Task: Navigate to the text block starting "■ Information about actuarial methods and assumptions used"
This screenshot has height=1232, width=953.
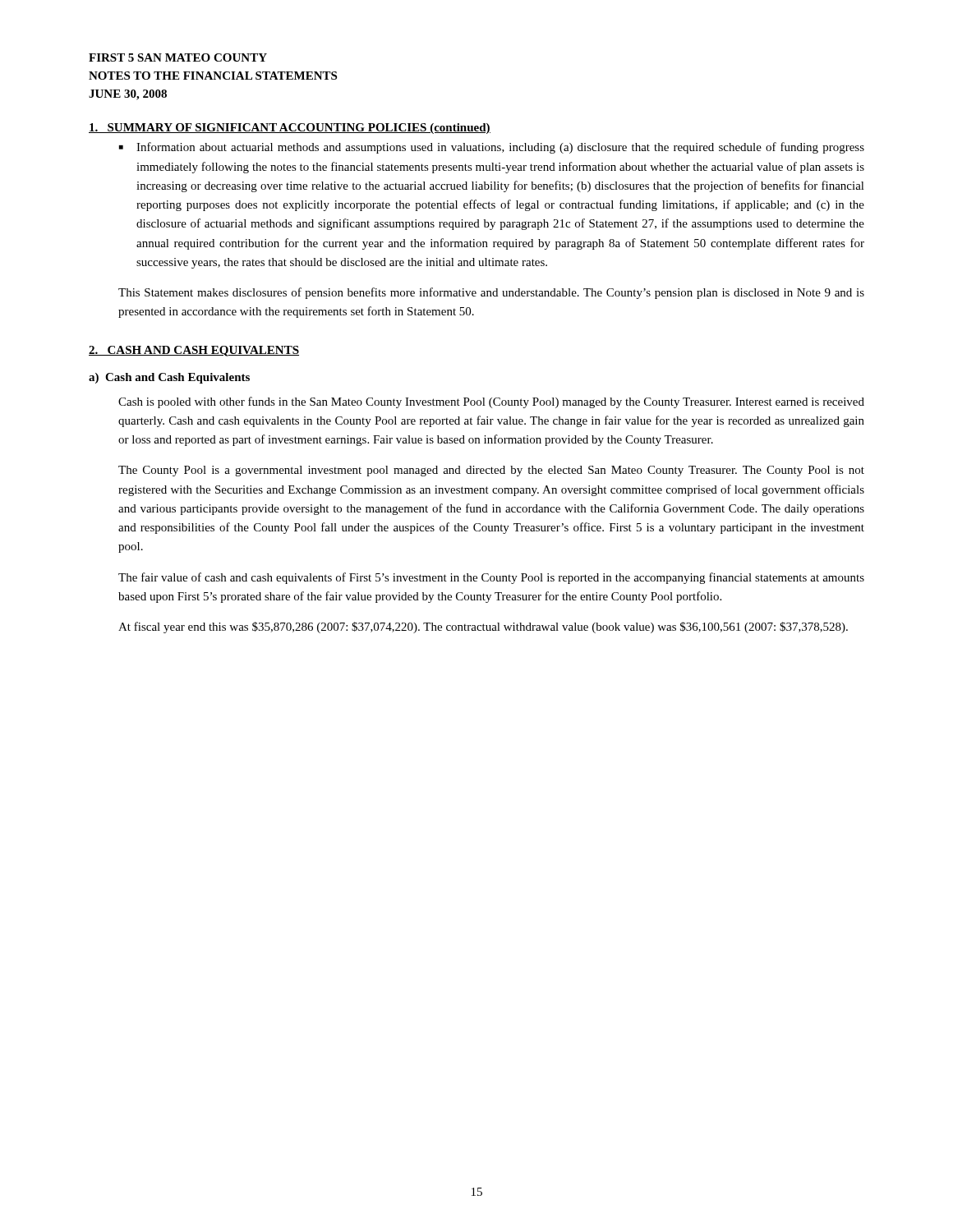Action: (x=491, y=205)
